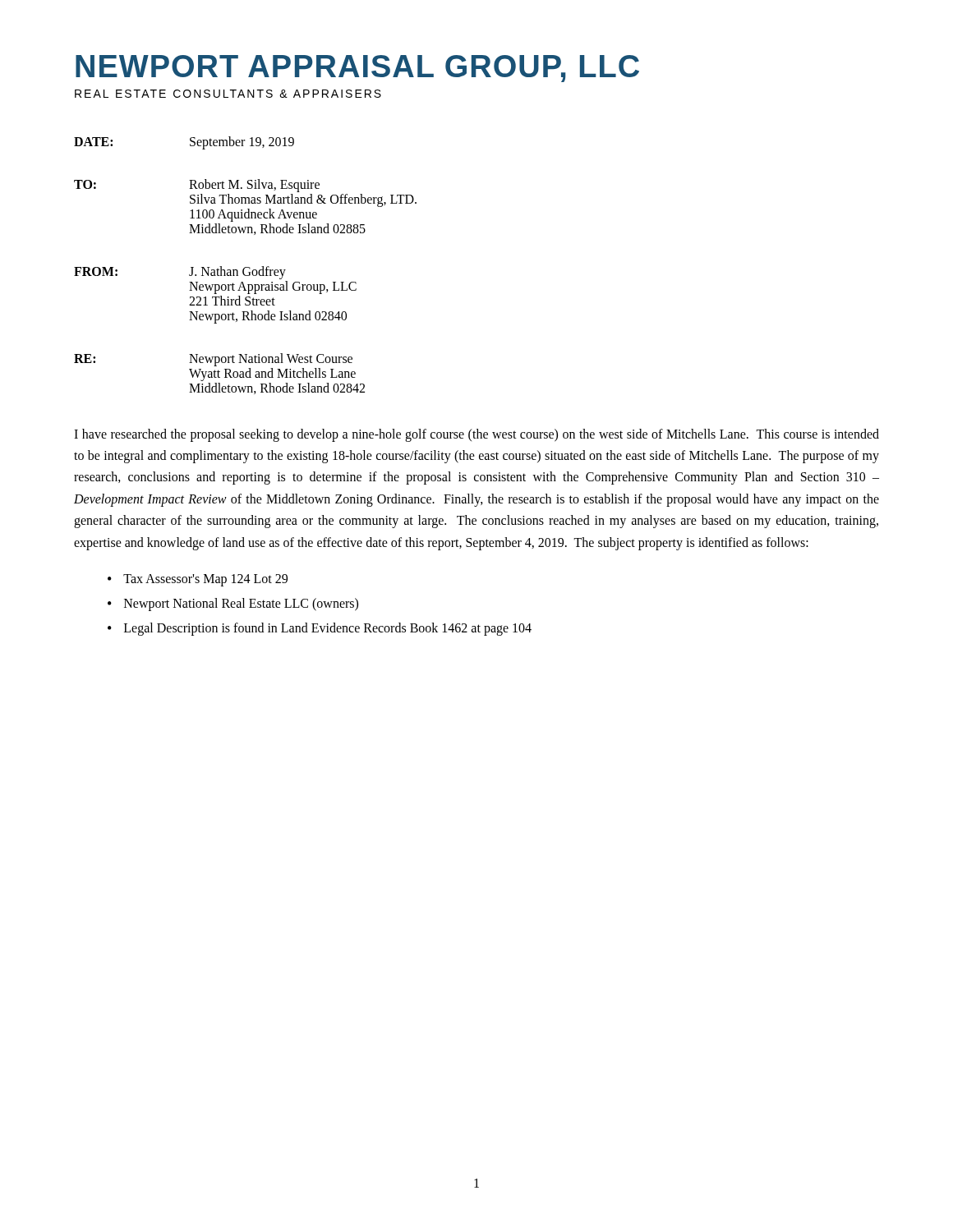Navigate to the passage starting "Newport National Real Estate LLC"
Screen dimensions: 1232x953
click(x=241, y=603)
